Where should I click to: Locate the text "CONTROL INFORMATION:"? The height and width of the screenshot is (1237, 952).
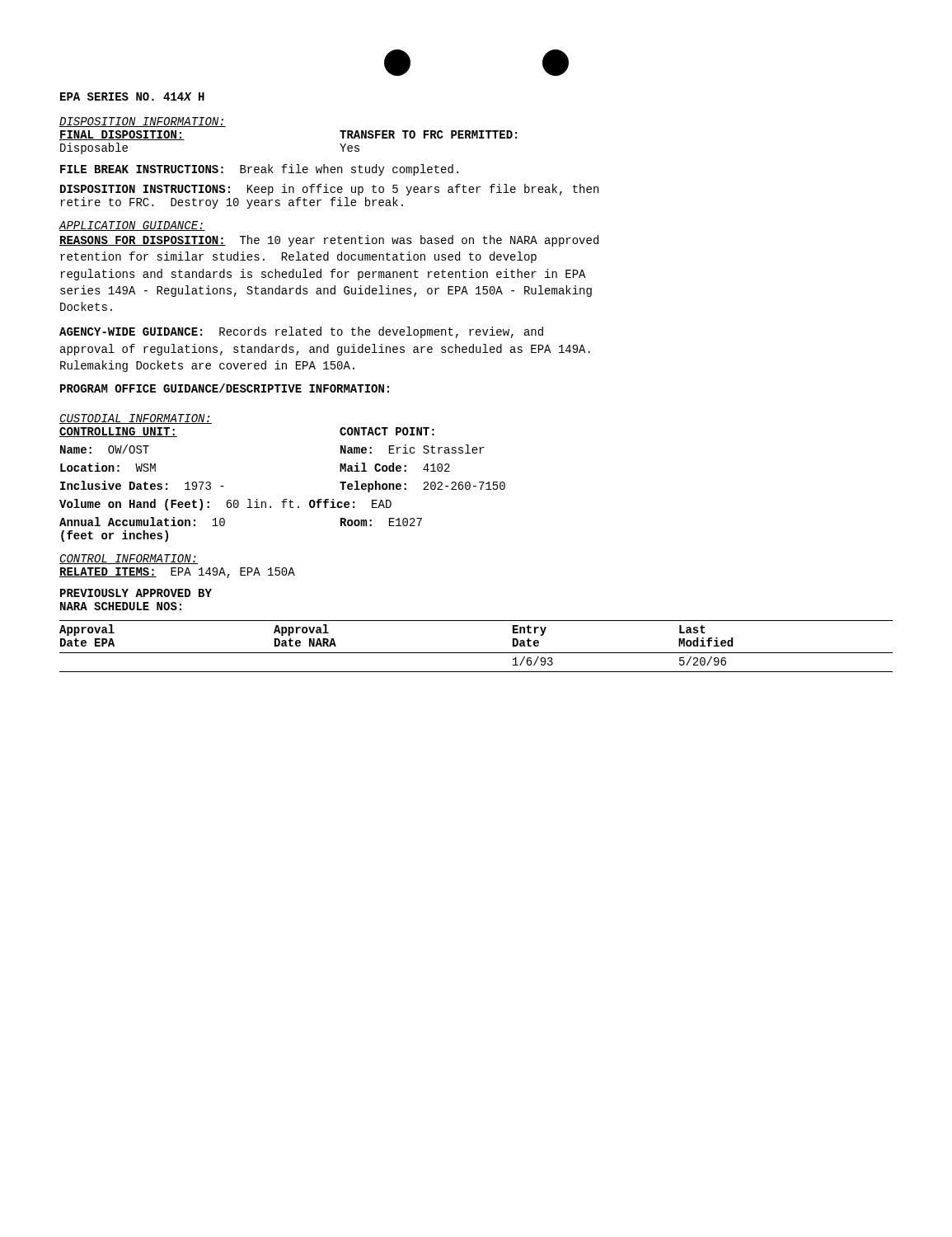tap(129, 559)
